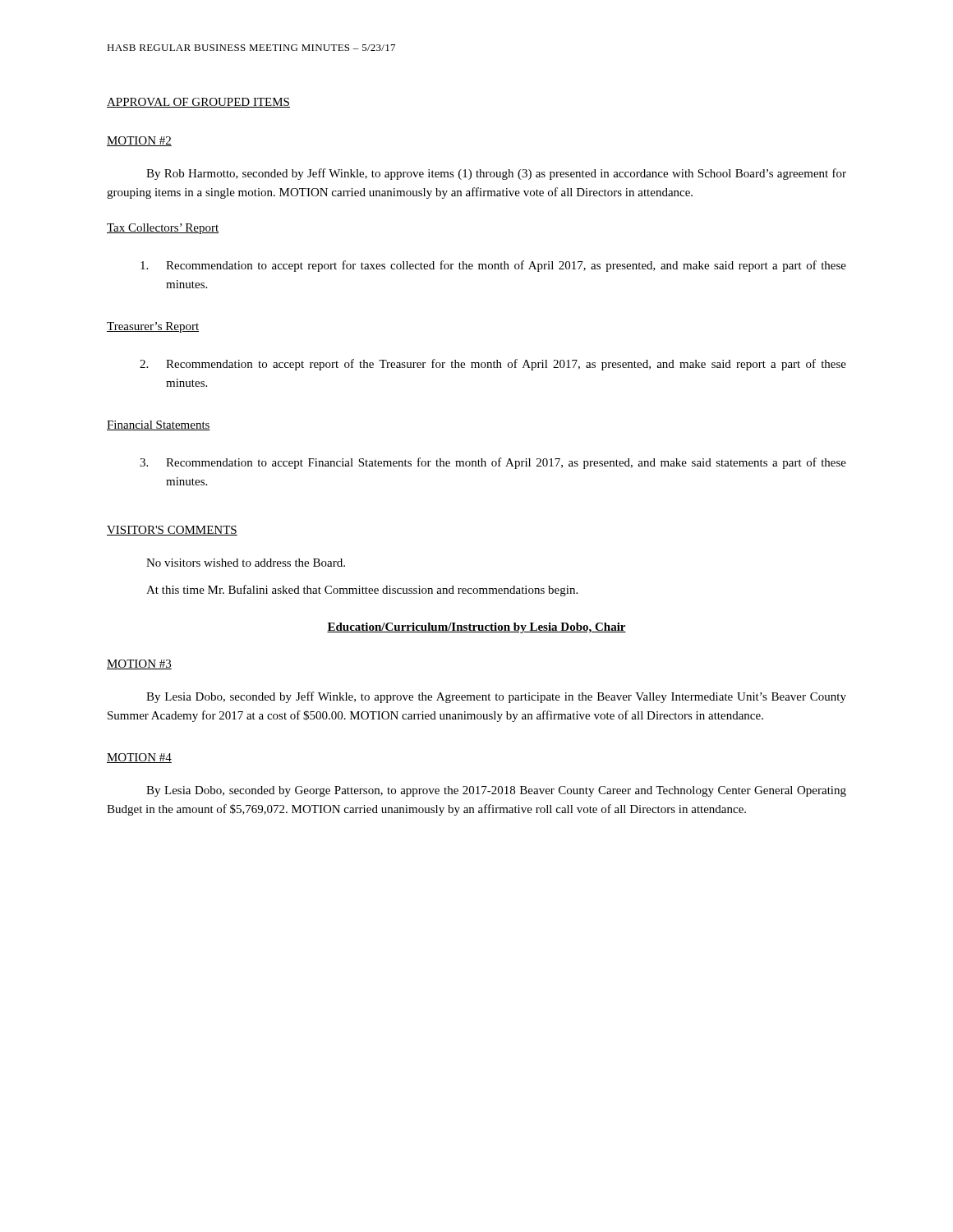Select the block starting "By Rob Harmotto, seconded by Jeff"
The width and height of the screenshot is (953, 1232).
[476, 183]
